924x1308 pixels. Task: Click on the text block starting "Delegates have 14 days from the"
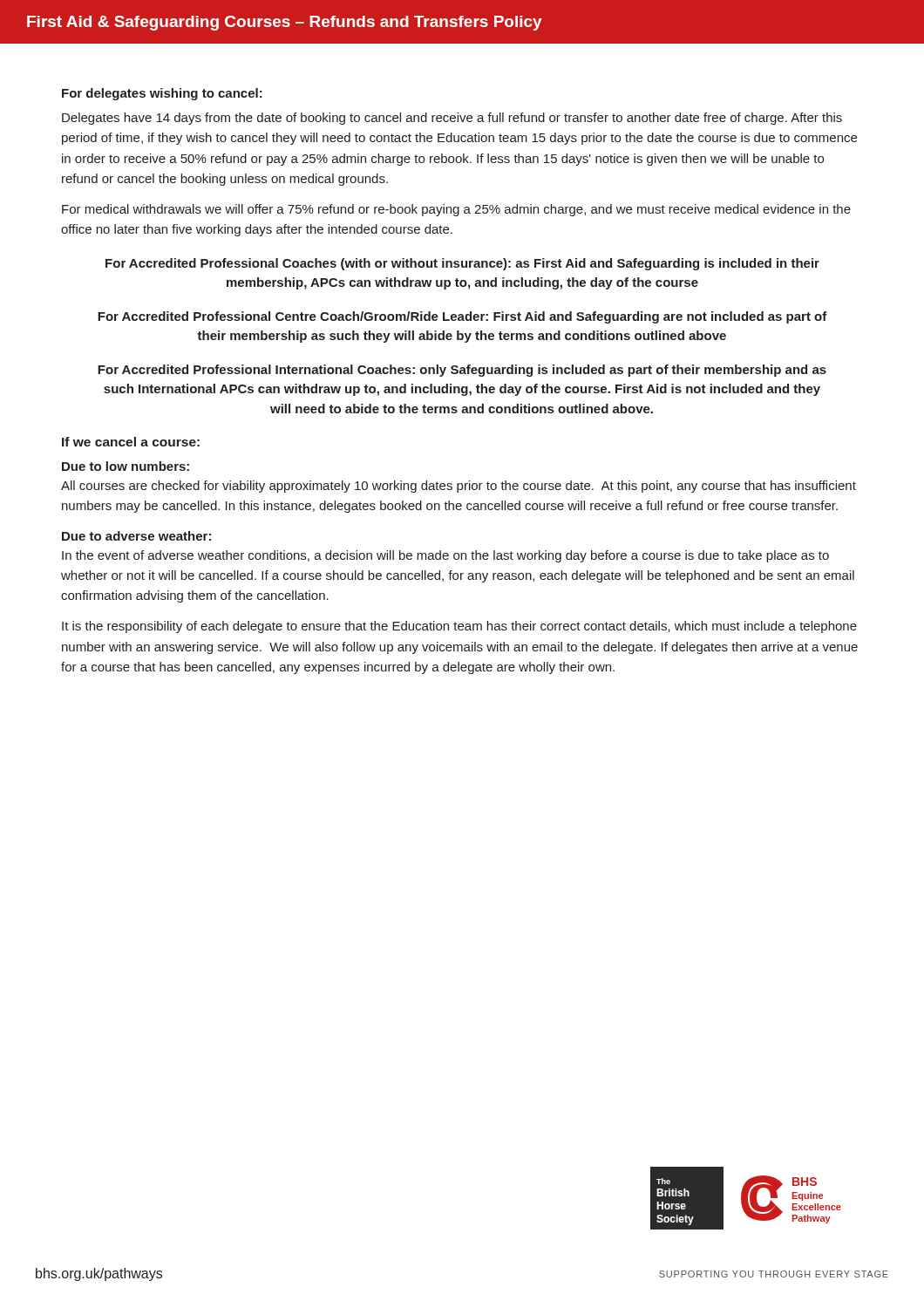(459, 148)
